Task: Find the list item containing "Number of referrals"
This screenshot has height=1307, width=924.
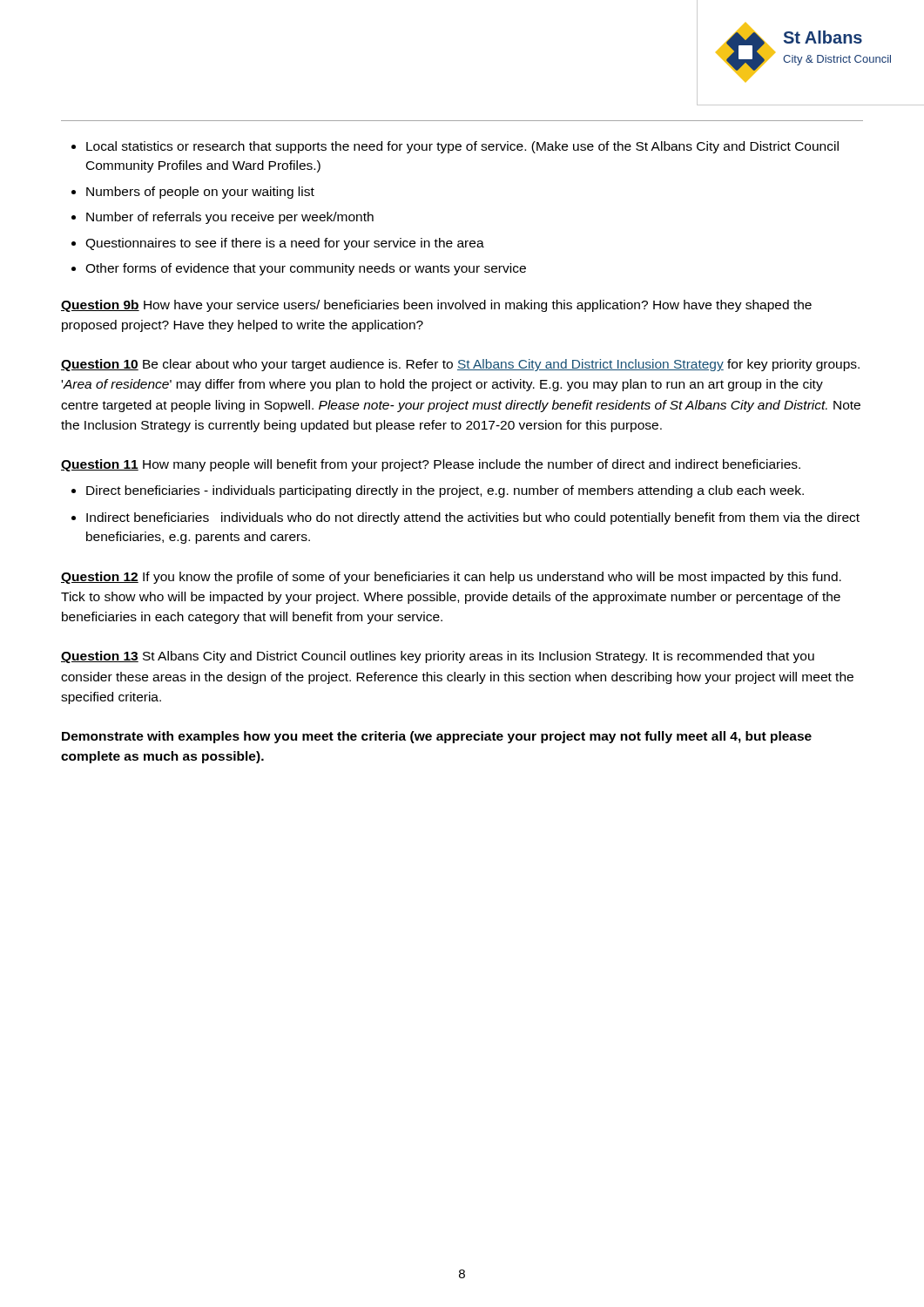Action: point(230,217)
